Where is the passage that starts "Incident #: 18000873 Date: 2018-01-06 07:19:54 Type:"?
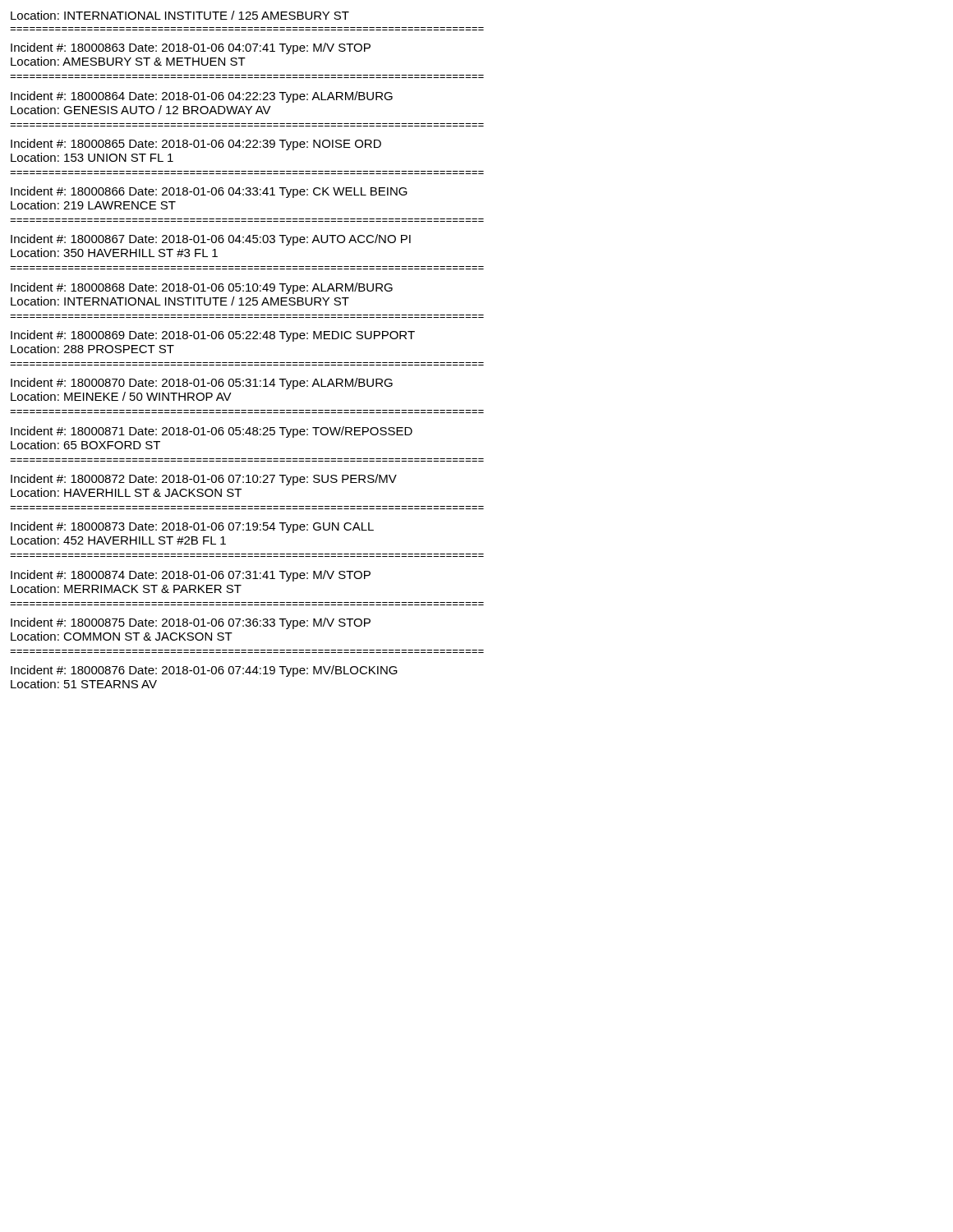Image resolution: width=953 pixels, height=1232 pixels. click(192, 527)
